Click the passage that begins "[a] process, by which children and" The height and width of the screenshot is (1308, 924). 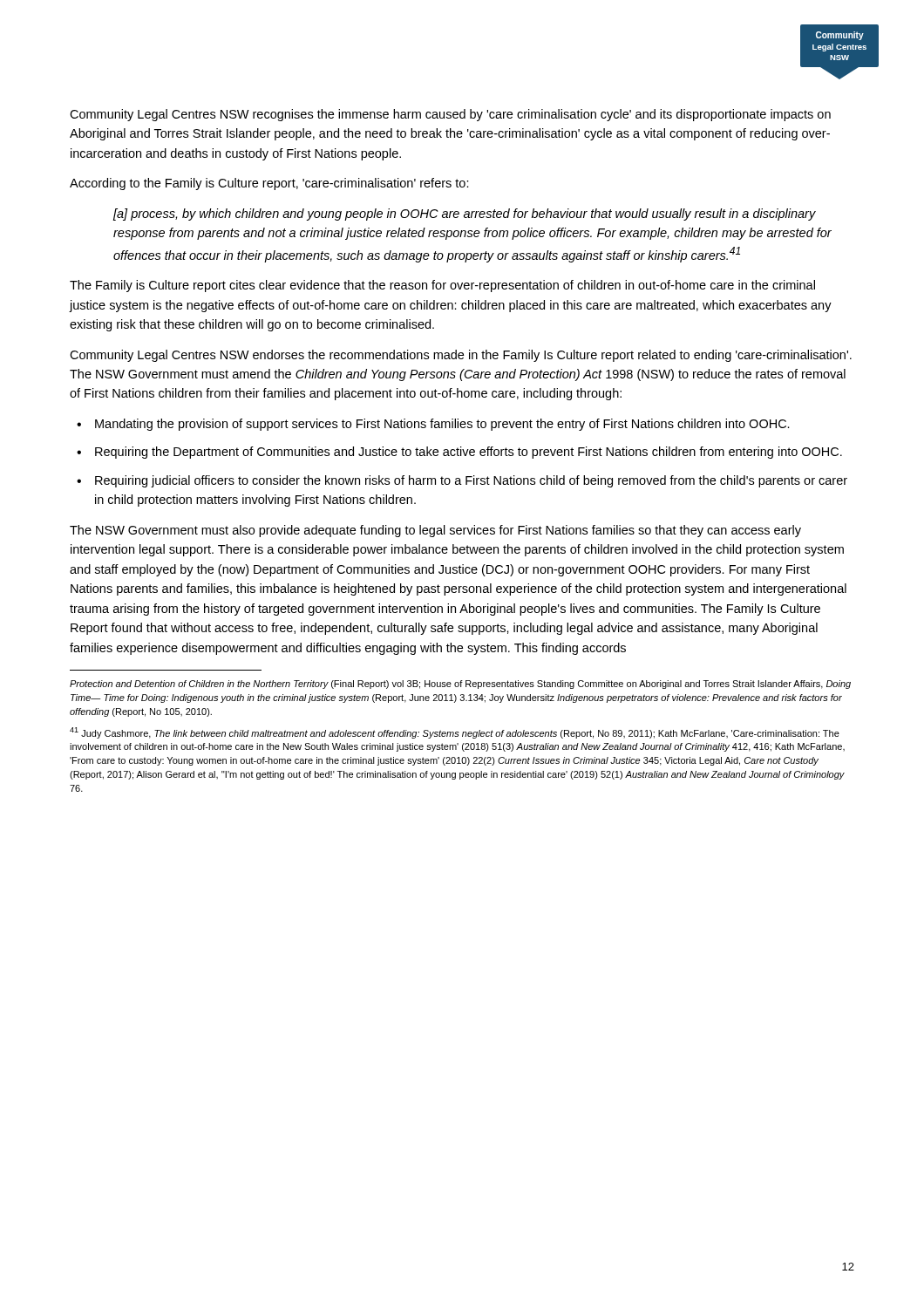(x=484, y=235)
